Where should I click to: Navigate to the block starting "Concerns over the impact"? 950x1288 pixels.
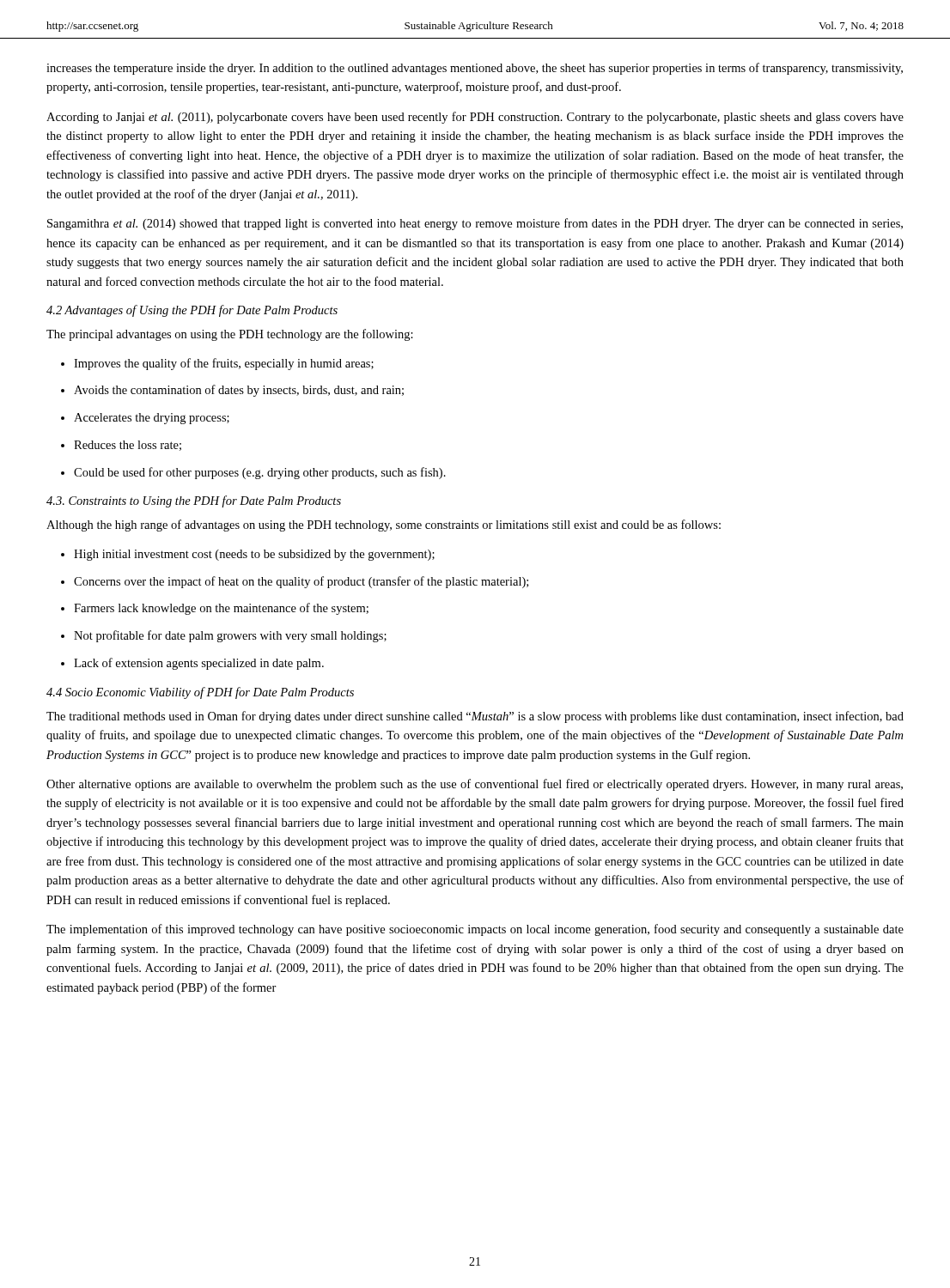pyautogui.click(x=475, y=582)
